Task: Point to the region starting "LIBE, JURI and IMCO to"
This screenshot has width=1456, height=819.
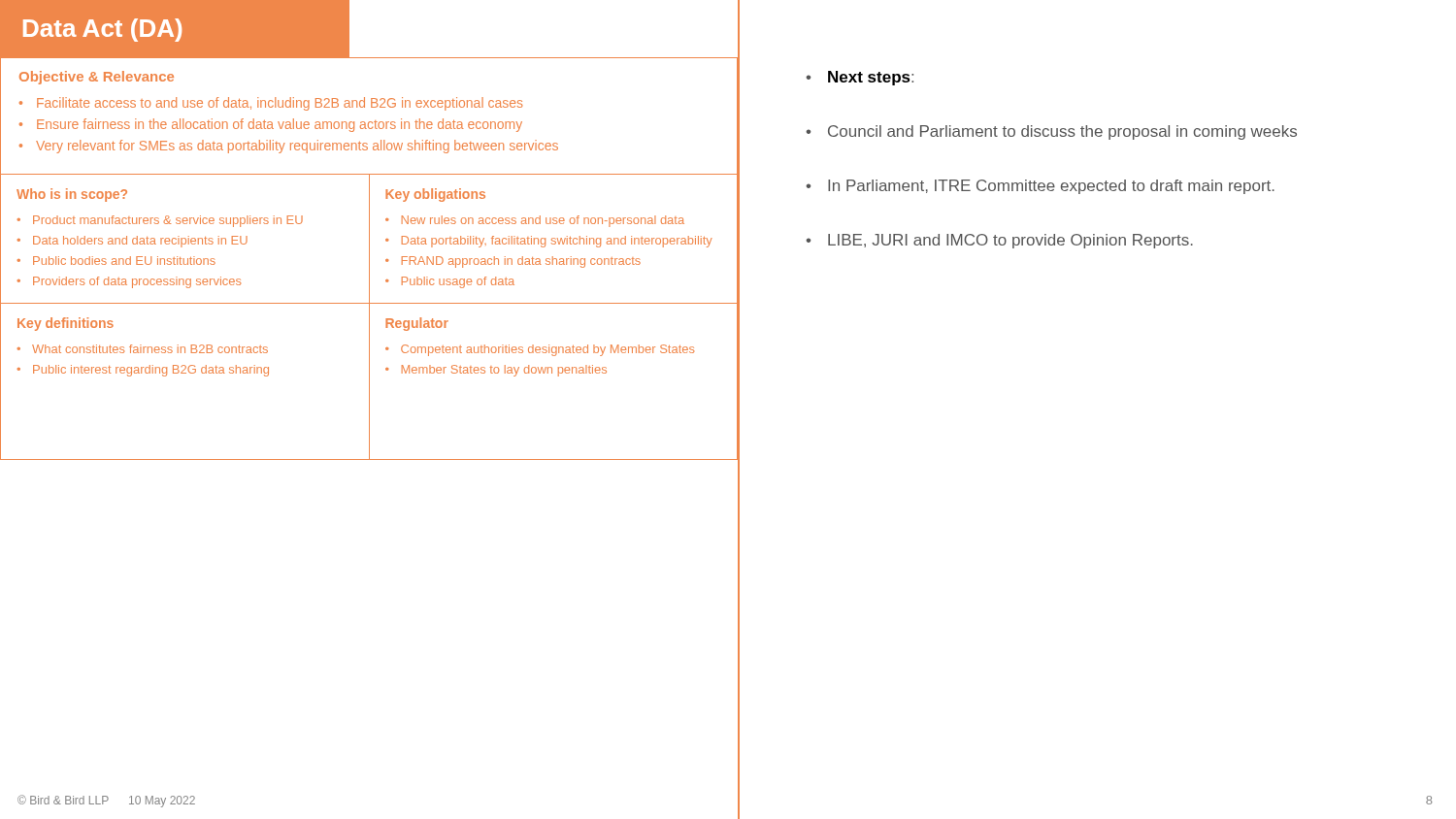Action: point(1010,240)
